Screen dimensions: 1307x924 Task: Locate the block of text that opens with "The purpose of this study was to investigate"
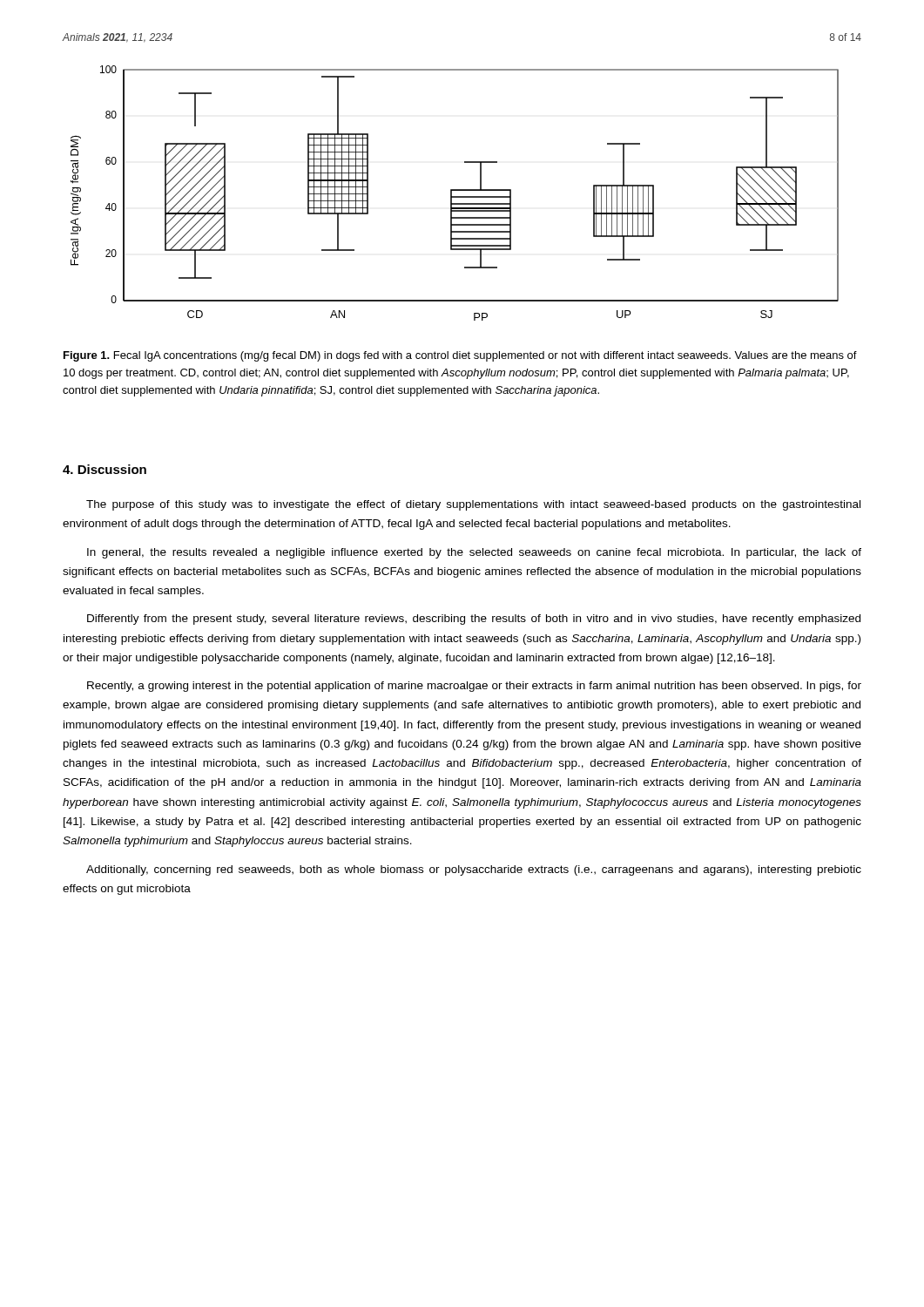(x=462, y=697)
